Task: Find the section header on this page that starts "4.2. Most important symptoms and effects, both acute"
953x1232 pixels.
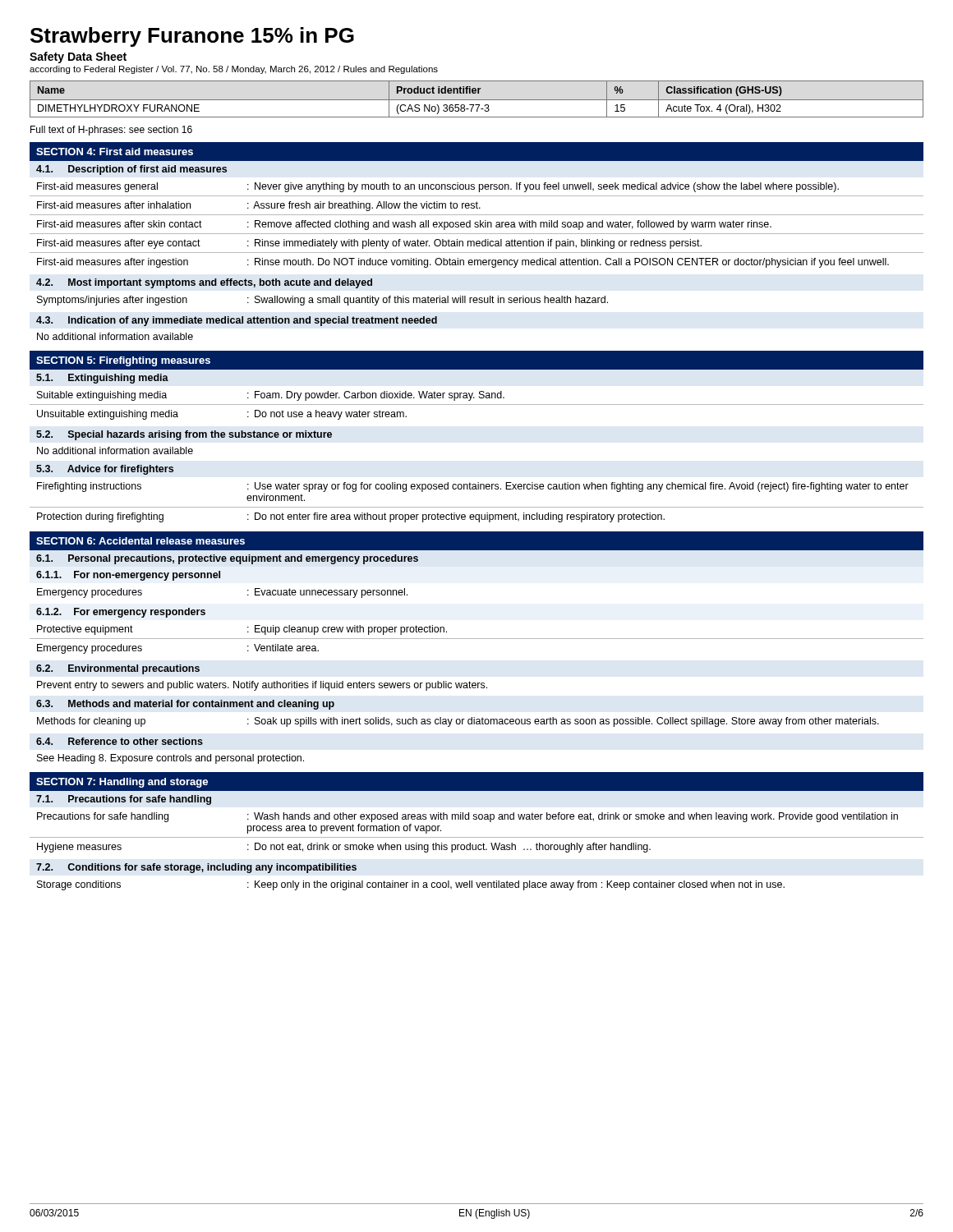Action: coord(204,283)
